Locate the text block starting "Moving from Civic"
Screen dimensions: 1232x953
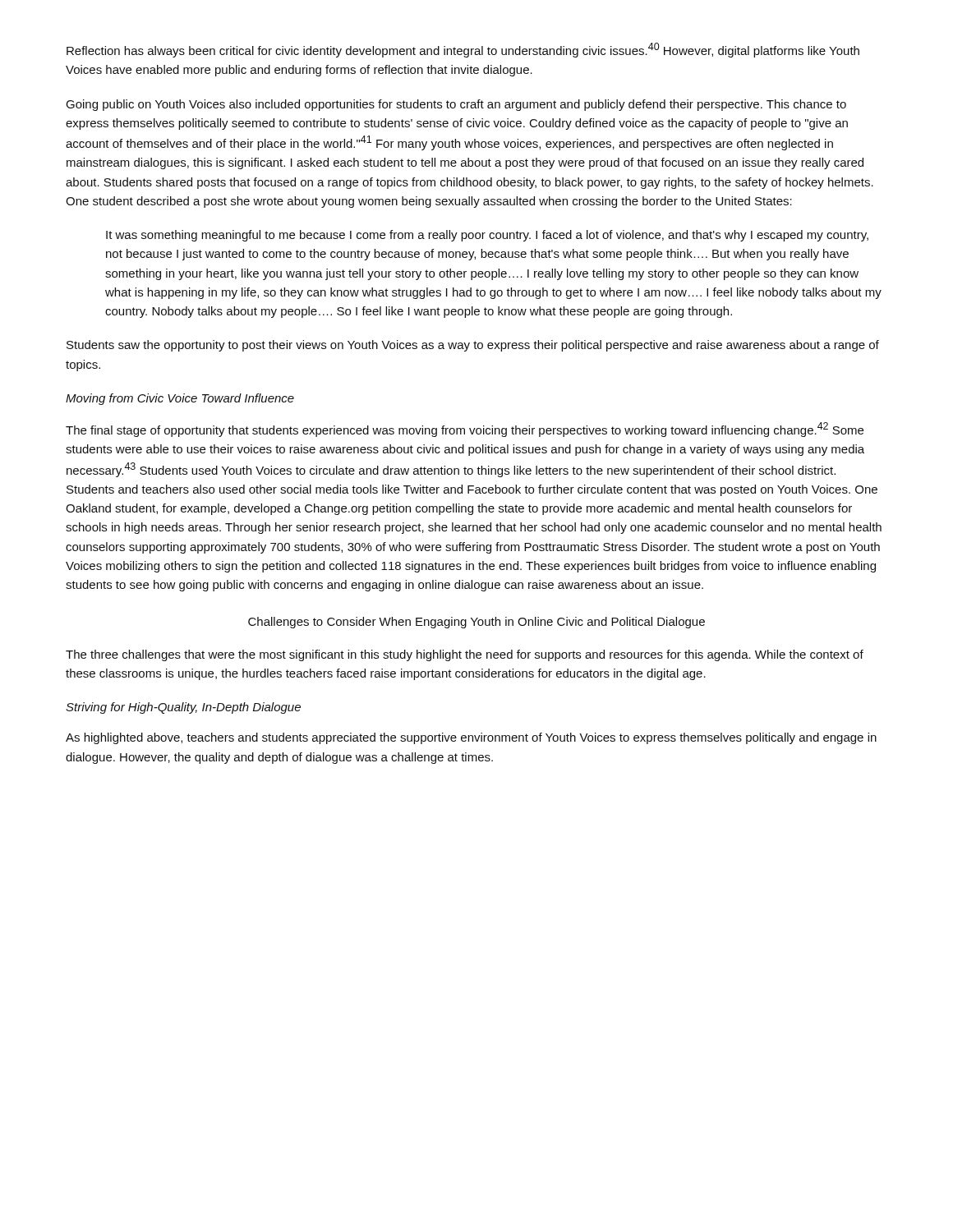[x=180, y=398]
